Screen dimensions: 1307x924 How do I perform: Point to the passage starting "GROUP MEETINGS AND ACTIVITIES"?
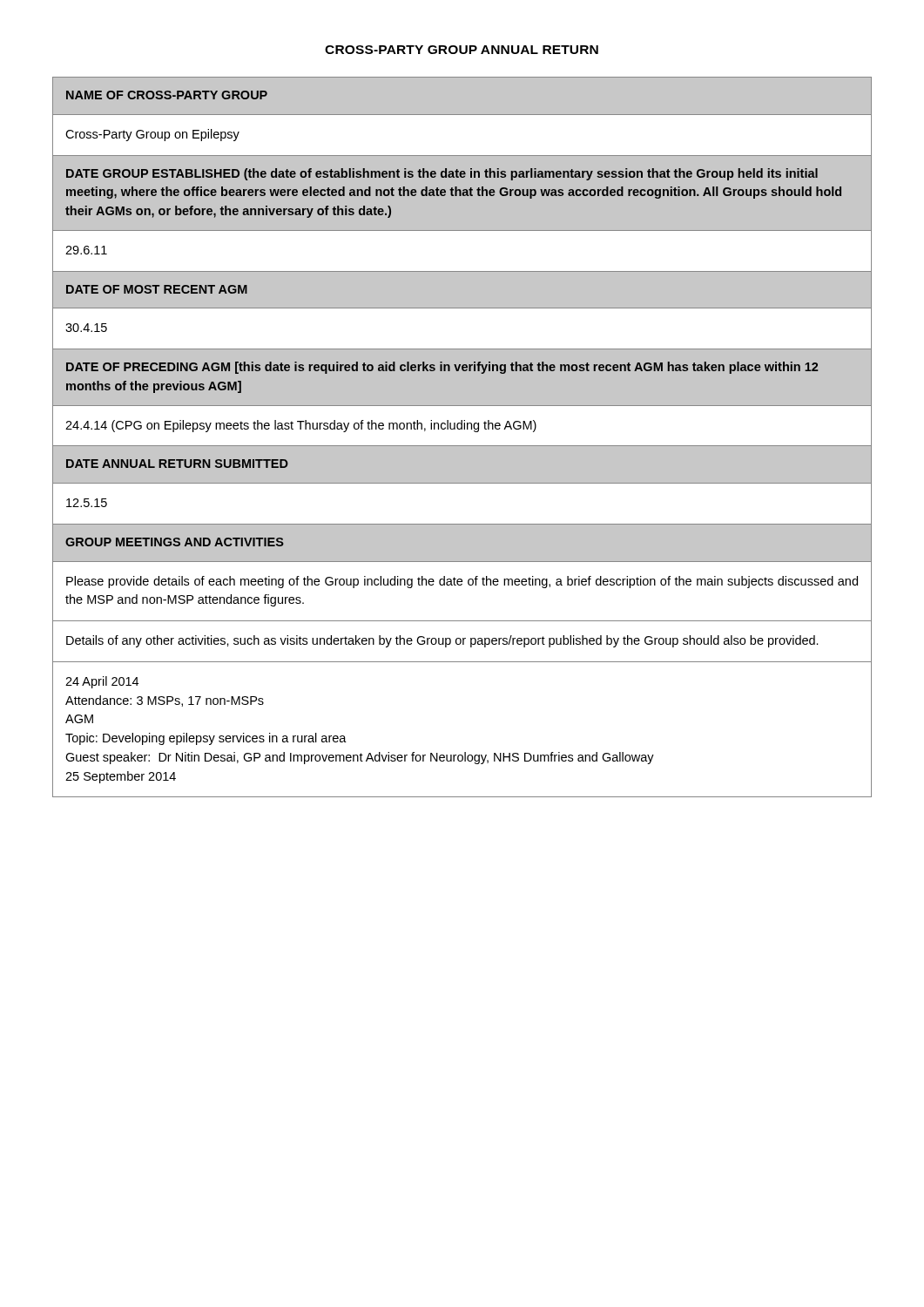point(175,542)
